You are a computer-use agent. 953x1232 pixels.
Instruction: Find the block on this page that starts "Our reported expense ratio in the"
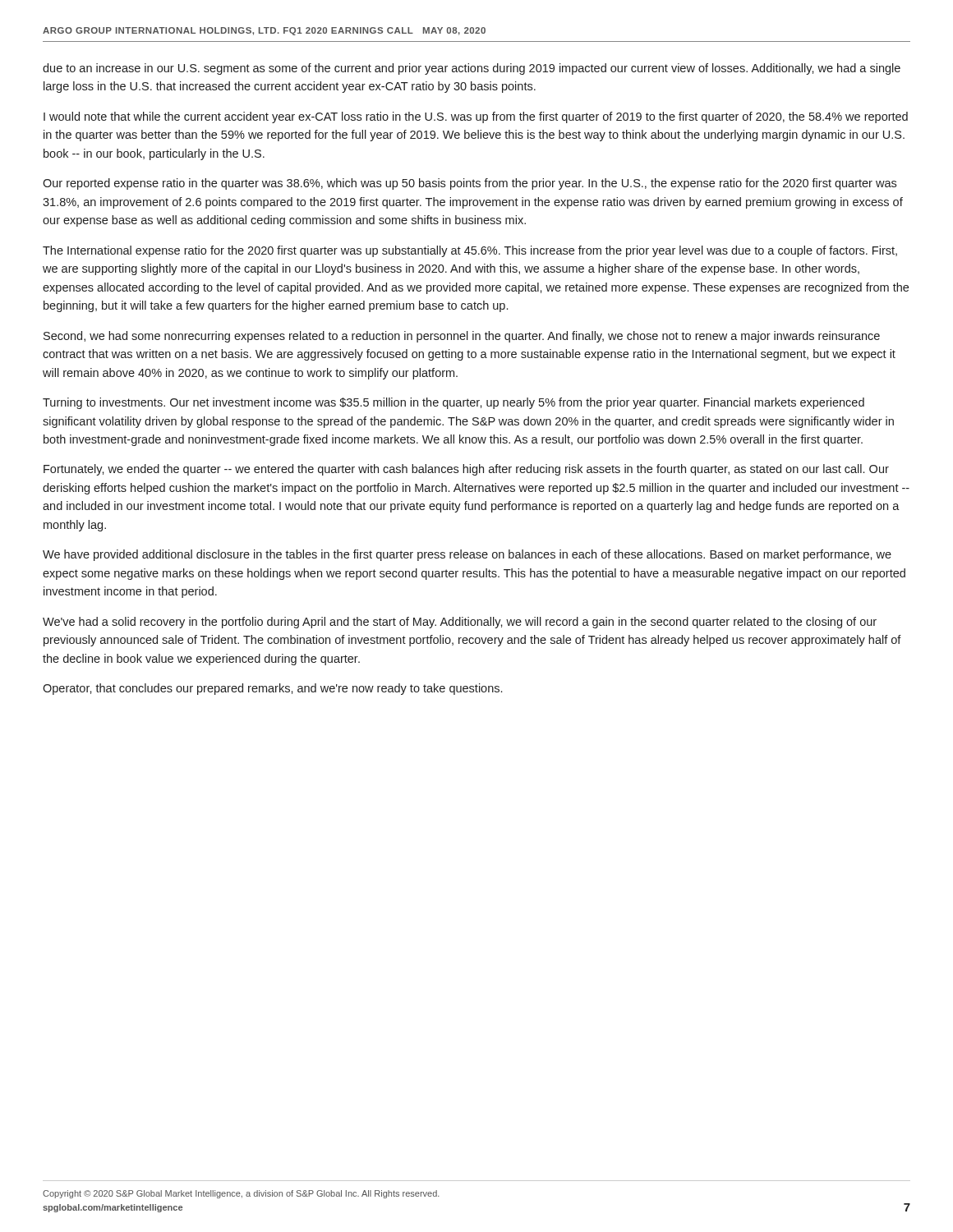[x=473, y=202]
